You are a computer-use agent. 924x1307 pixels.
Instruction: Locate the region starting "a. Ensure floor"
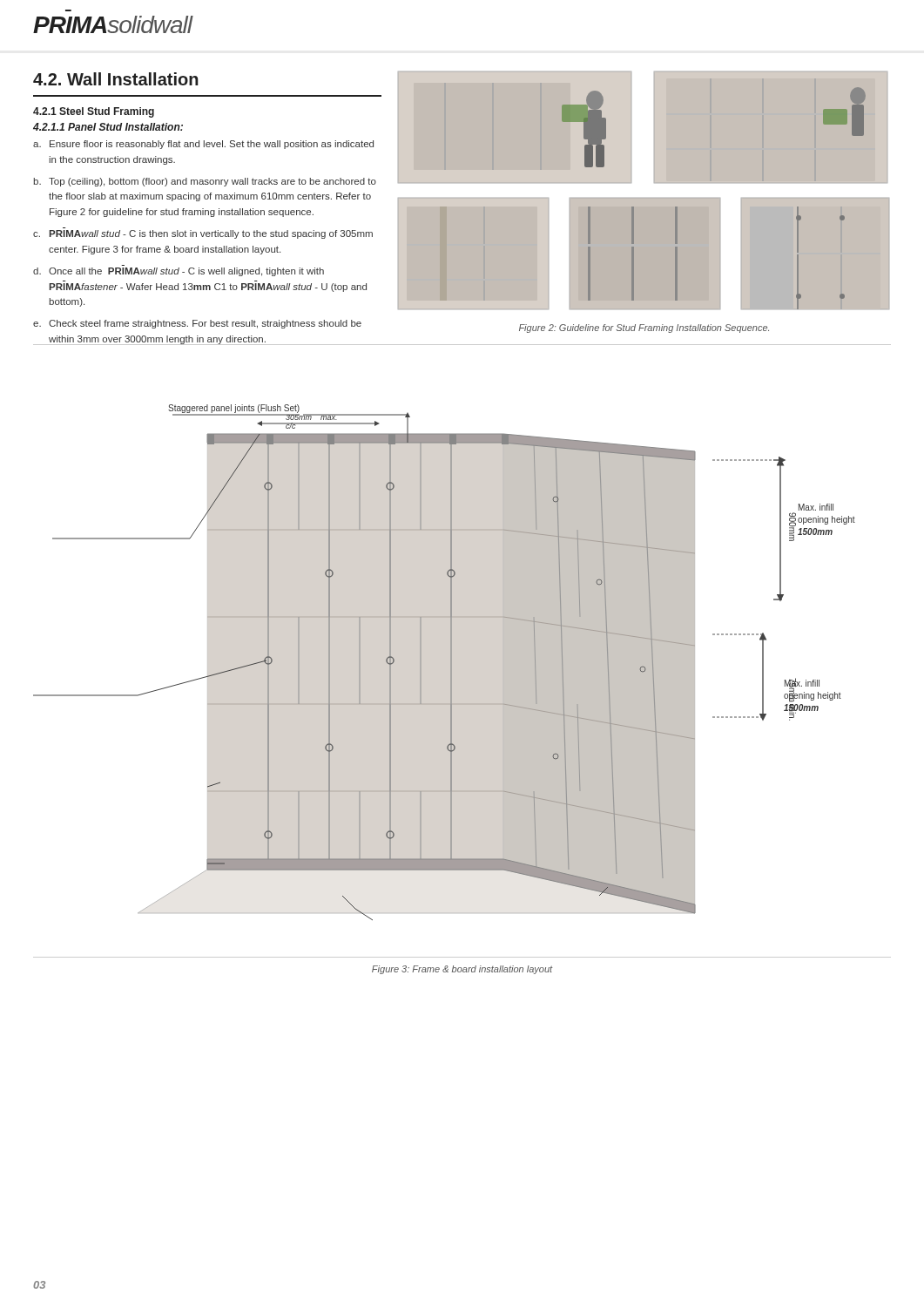click(x=207, y=152)
